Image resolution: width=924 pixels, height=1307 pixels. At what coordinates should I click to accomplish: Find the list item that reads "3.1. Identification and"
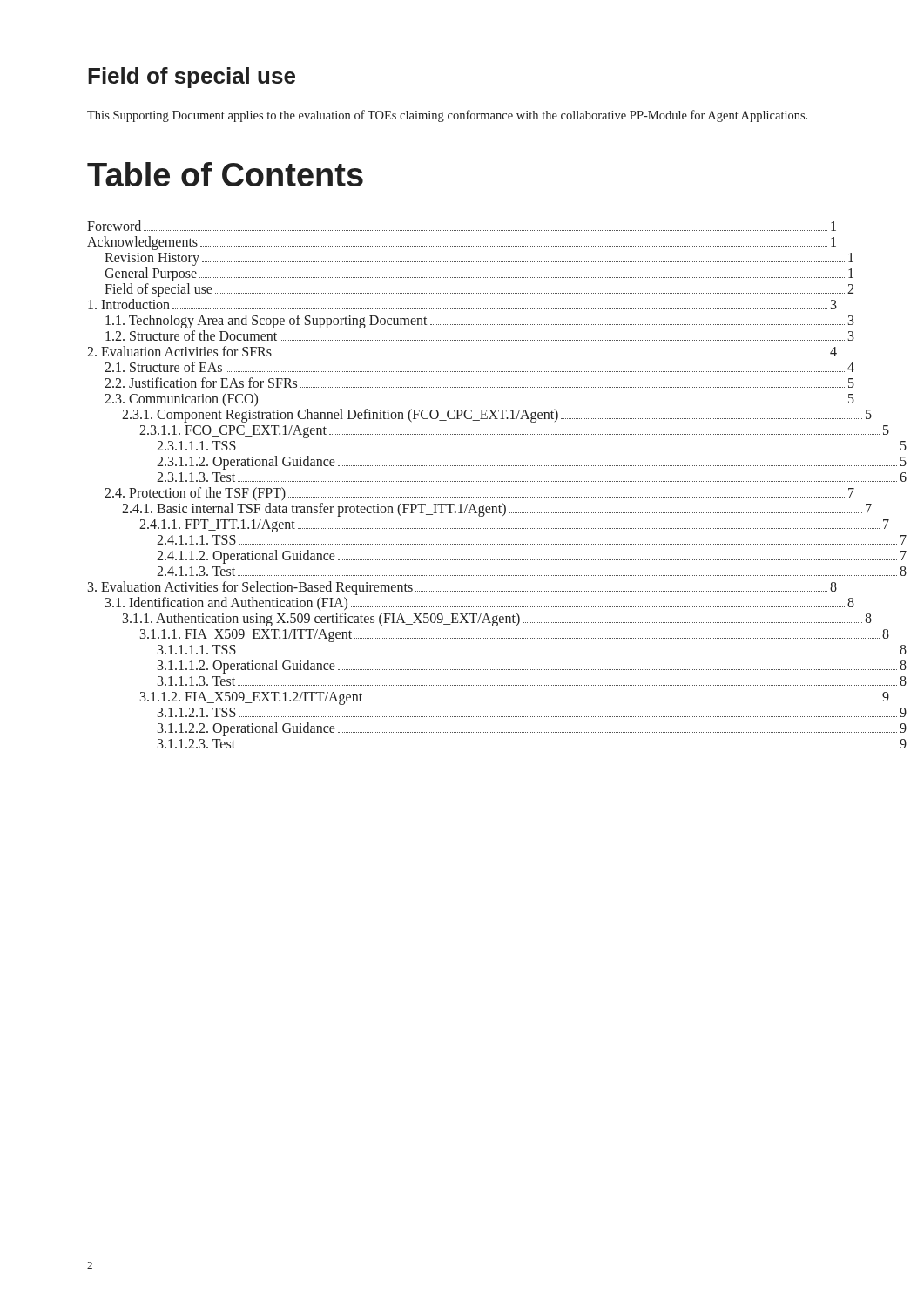coord(462,603)
